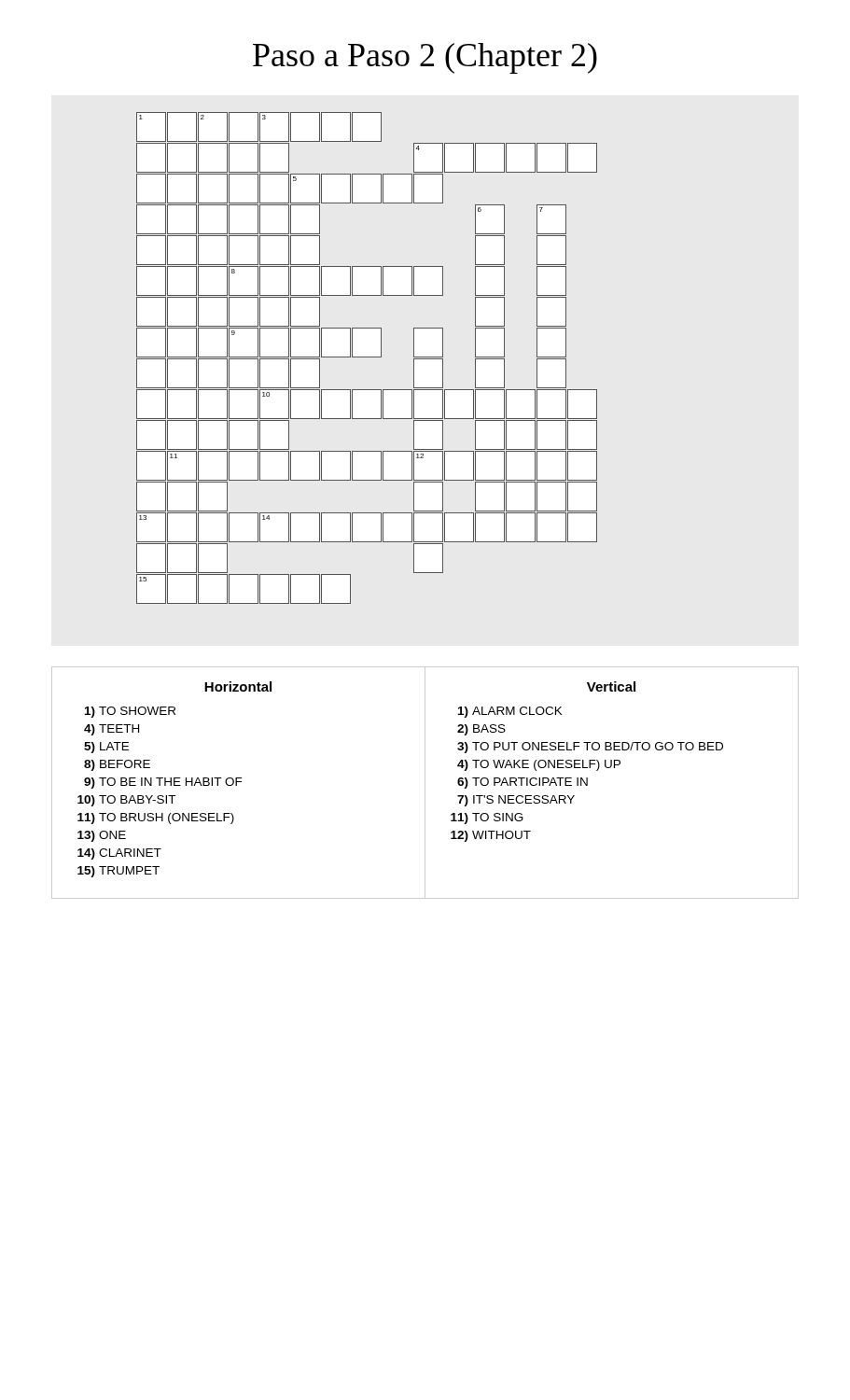The width and height of the screenshot is (850, 1400).
Task: Navigate to the text block starting "1)TO SHOWER"
Action: (x=123, y=711)
